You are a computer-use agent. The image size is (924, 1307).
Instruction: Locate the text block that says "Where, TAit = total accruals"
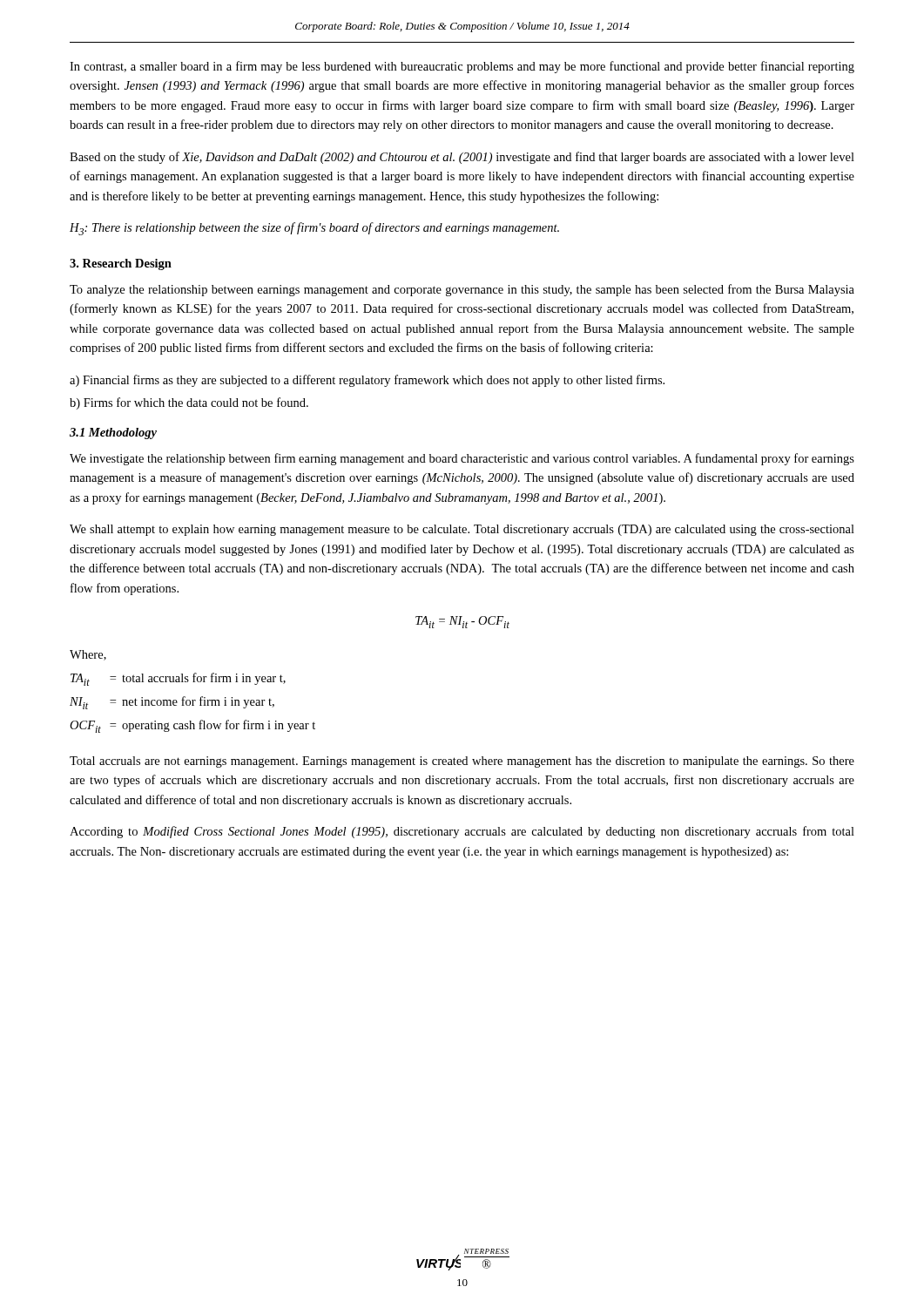(88, 655)
